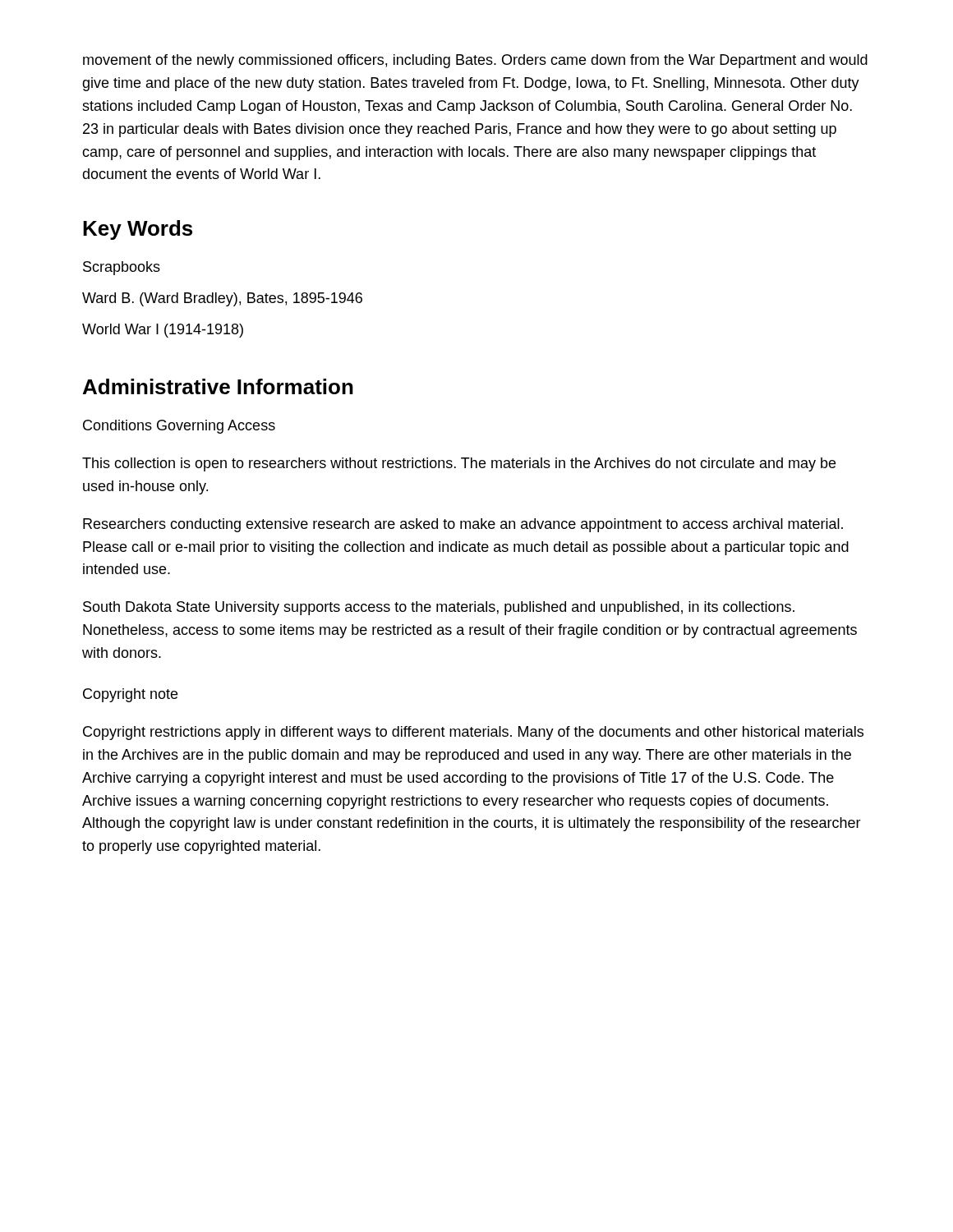Find the list item that reads "Ward B. (Ward Bradley), Bates, 1895-1946"

[223, 298]
